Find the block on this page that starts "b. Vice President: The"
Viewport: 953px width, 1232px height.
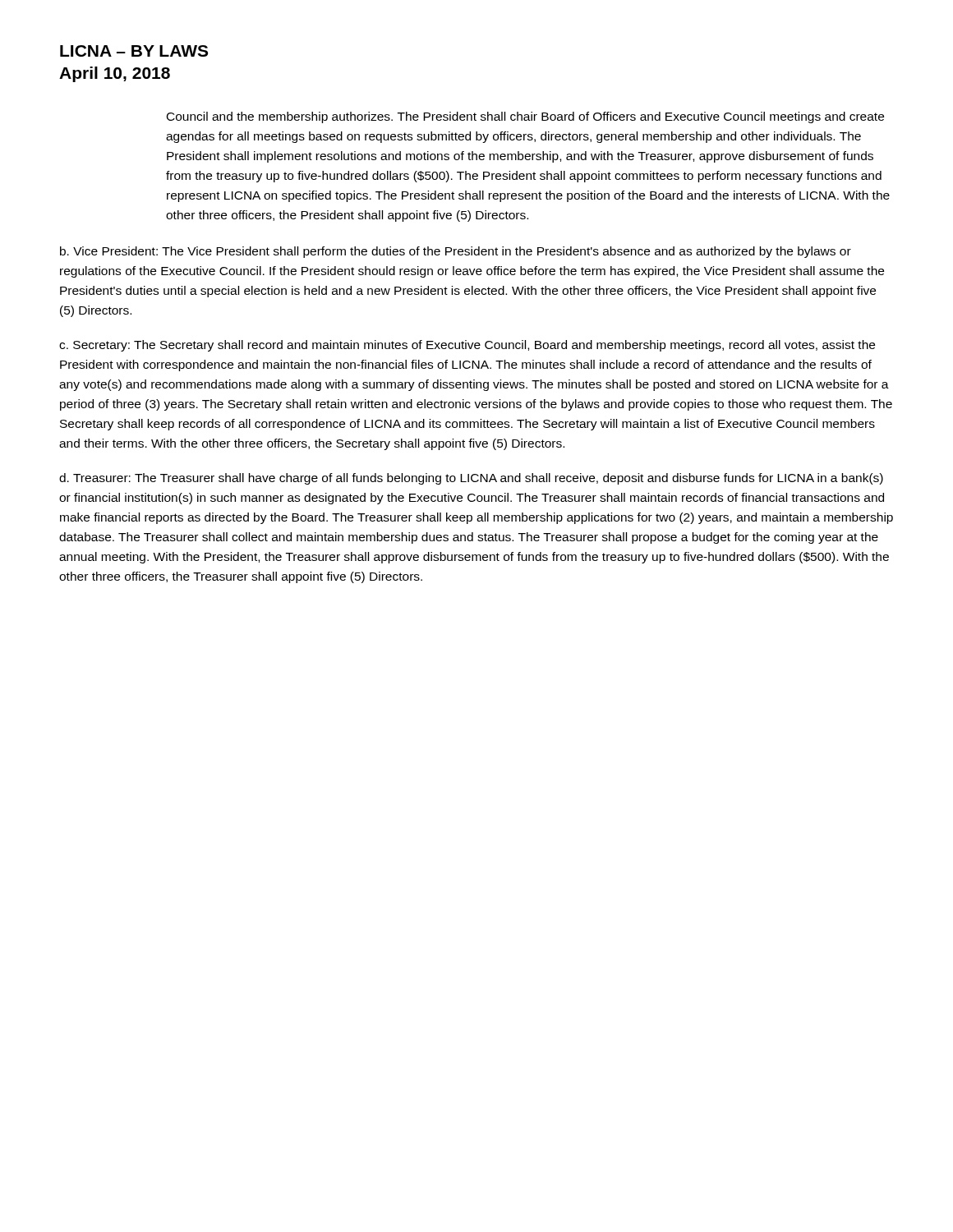(x=472, y=281)
